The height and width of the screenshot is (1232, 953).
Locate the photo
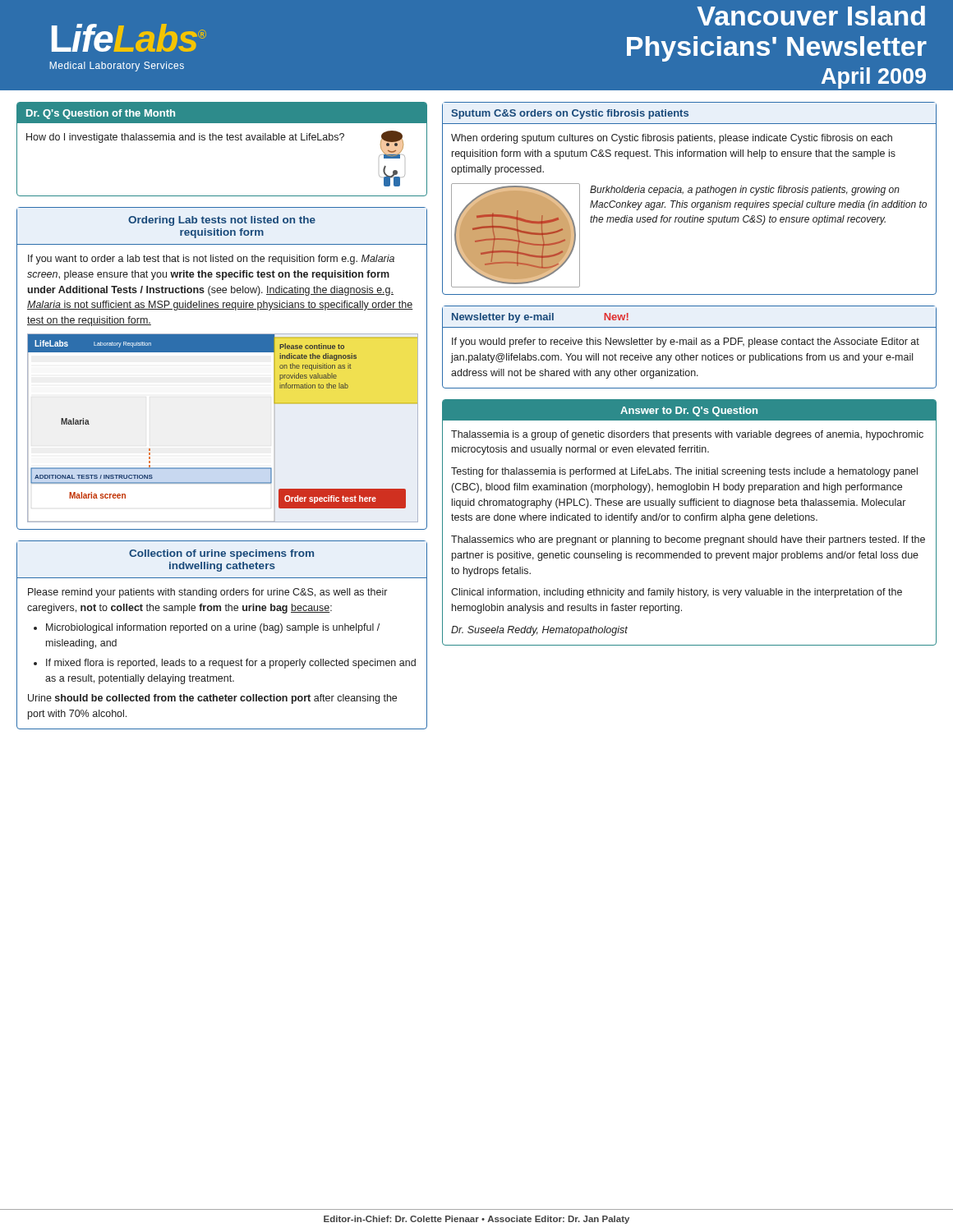click(x=516, y=235)
